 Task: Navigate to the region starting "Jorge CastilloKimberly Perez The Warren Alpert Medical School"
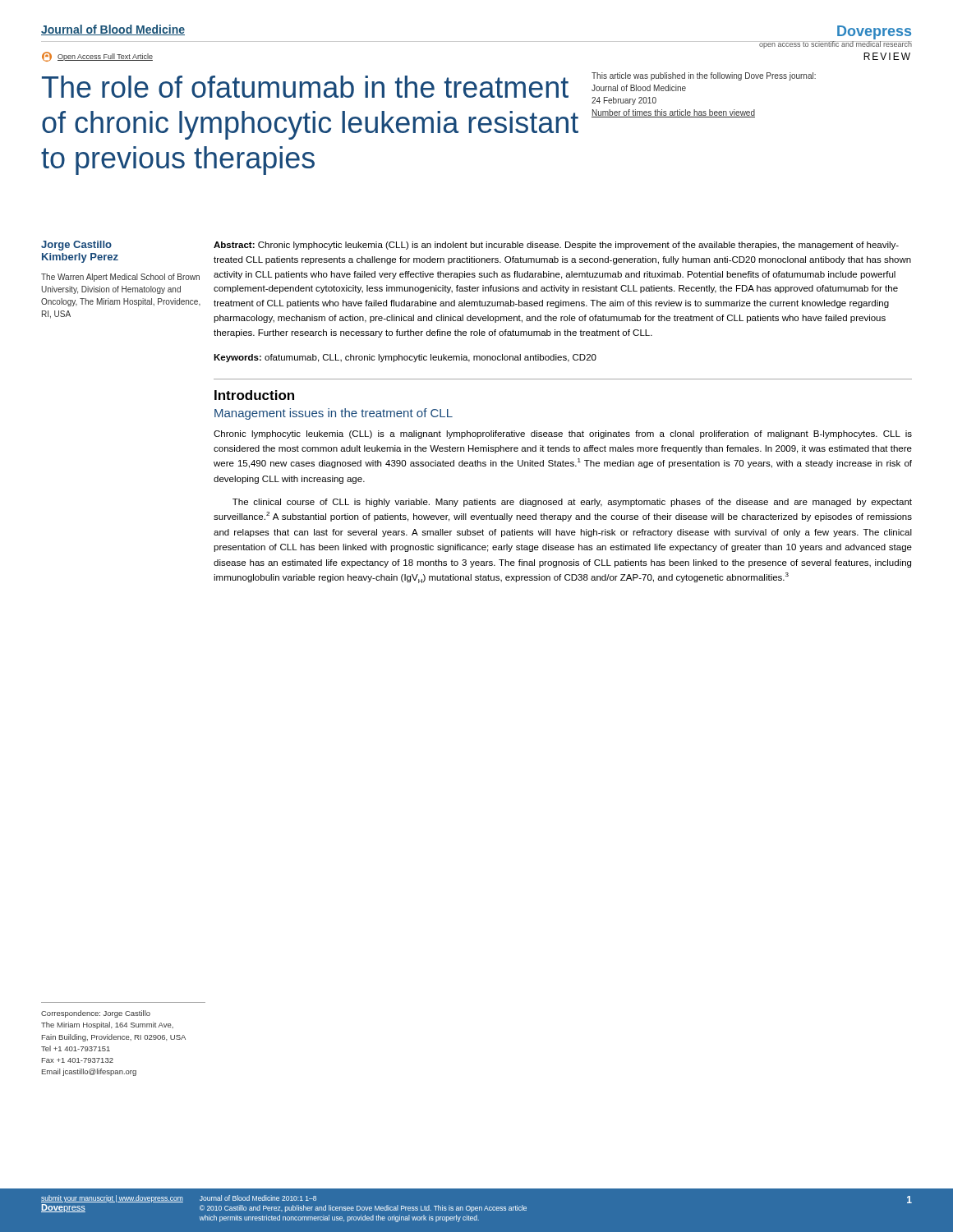[x=123, y=279]
